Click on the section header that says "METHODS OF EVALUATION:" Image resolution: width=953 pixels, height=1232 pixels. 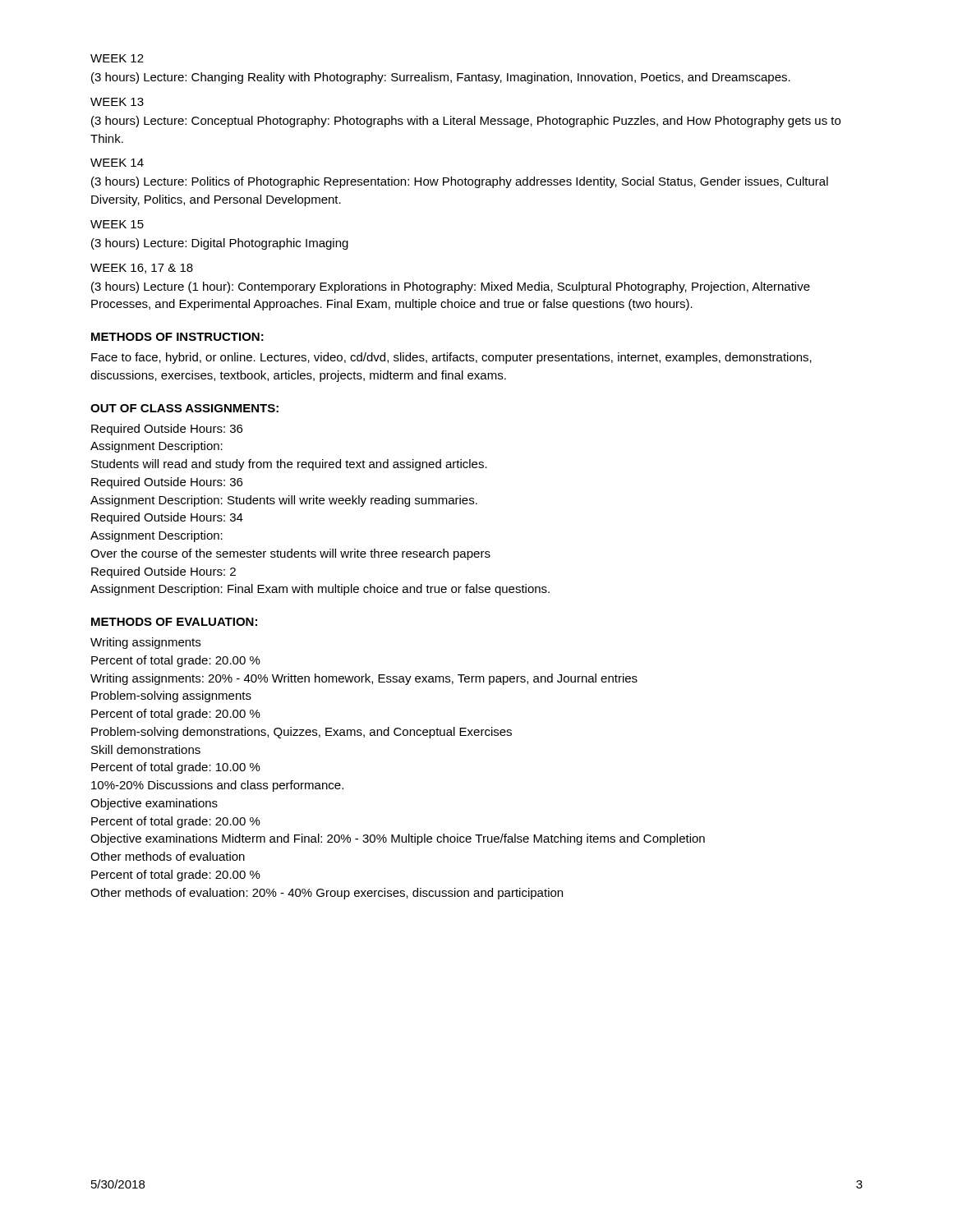pos(174,621)
